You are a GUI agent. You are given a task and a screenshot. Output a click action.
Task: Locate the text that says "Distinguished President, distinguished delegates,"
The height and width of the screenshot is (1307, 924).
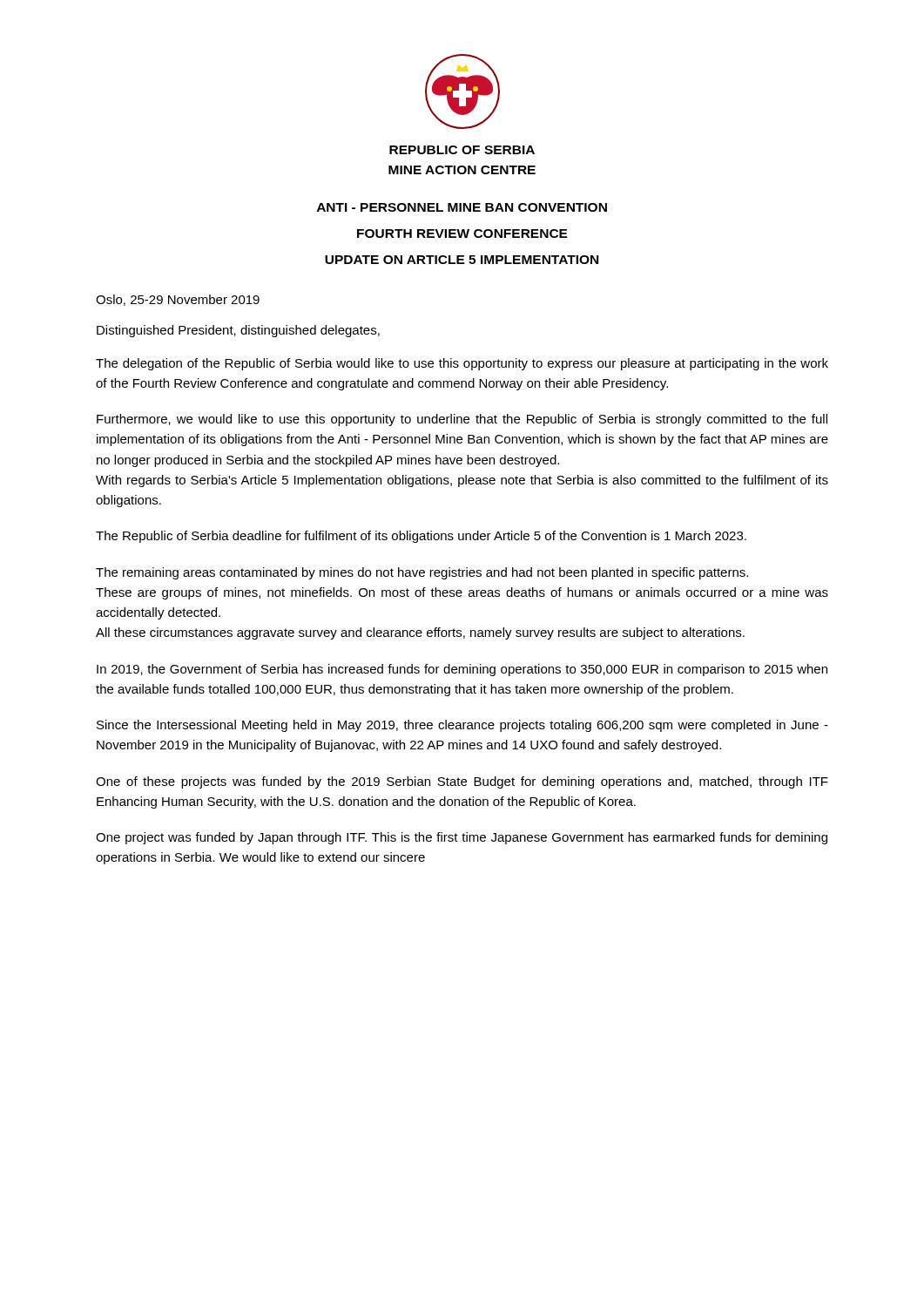(238, 329)
